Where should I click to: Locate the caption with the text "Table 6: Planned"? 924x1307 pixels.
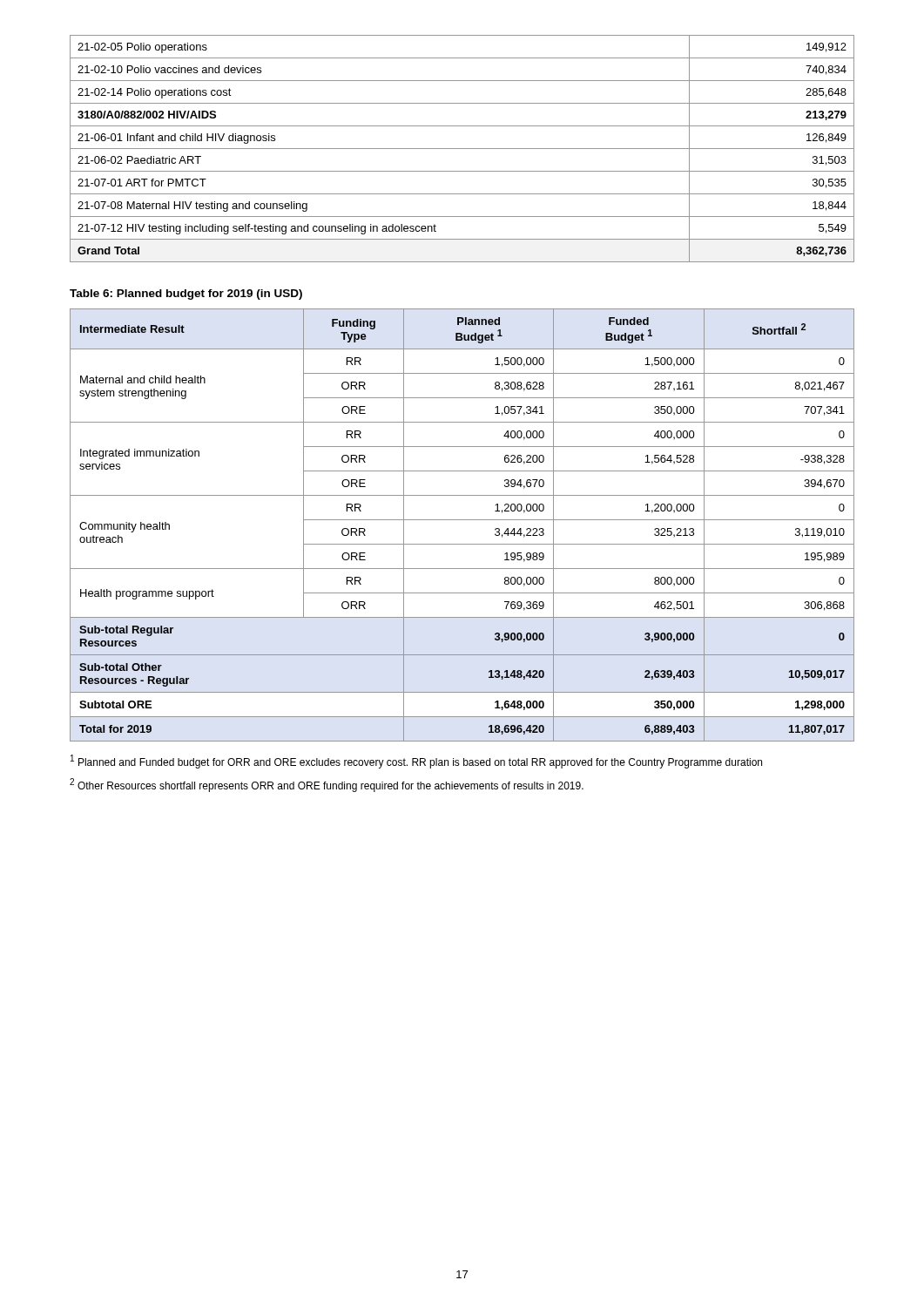click(186, 293)
